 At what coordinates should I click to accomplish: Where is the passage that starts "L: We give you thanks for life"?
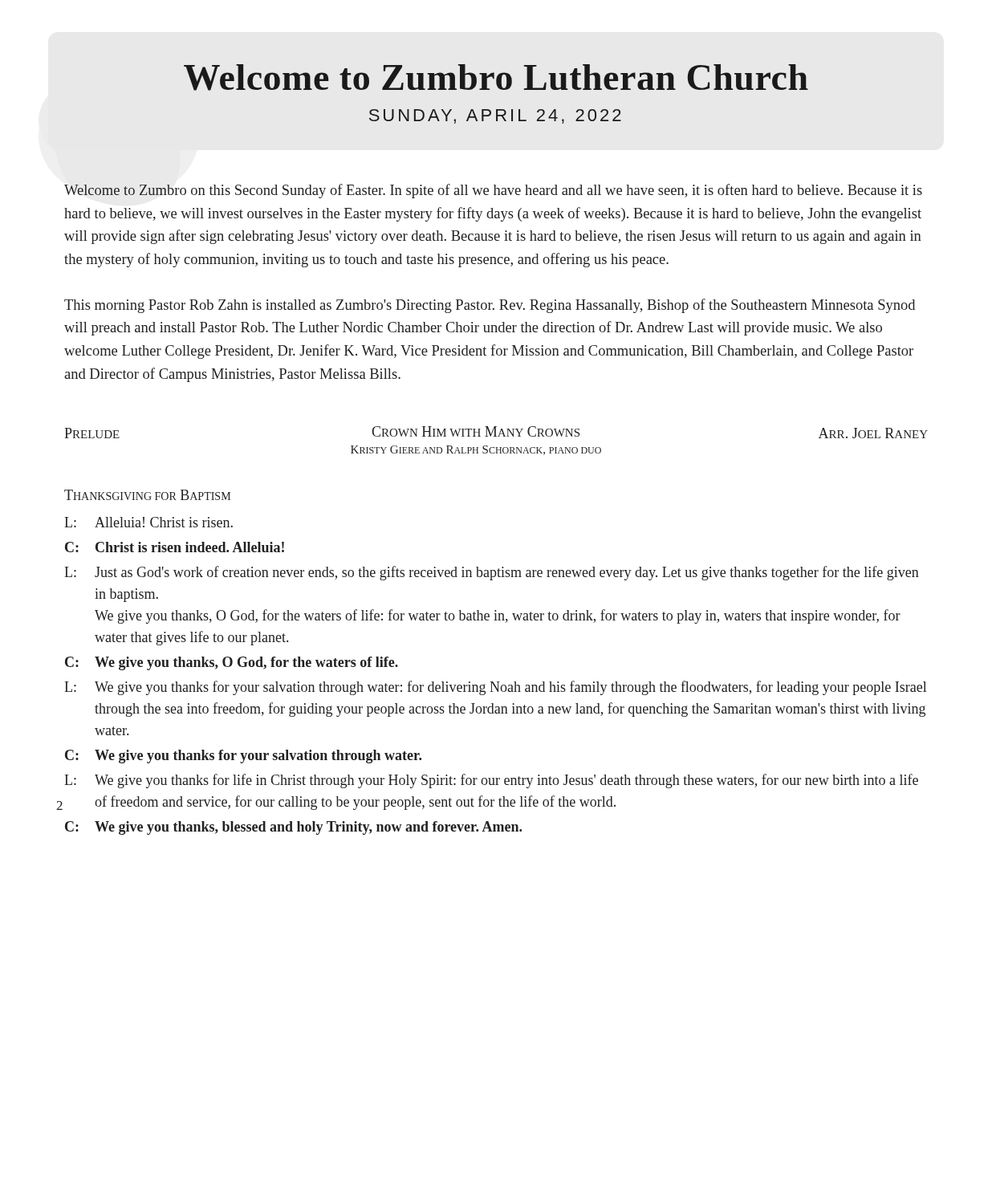click(x=496, y=792)
